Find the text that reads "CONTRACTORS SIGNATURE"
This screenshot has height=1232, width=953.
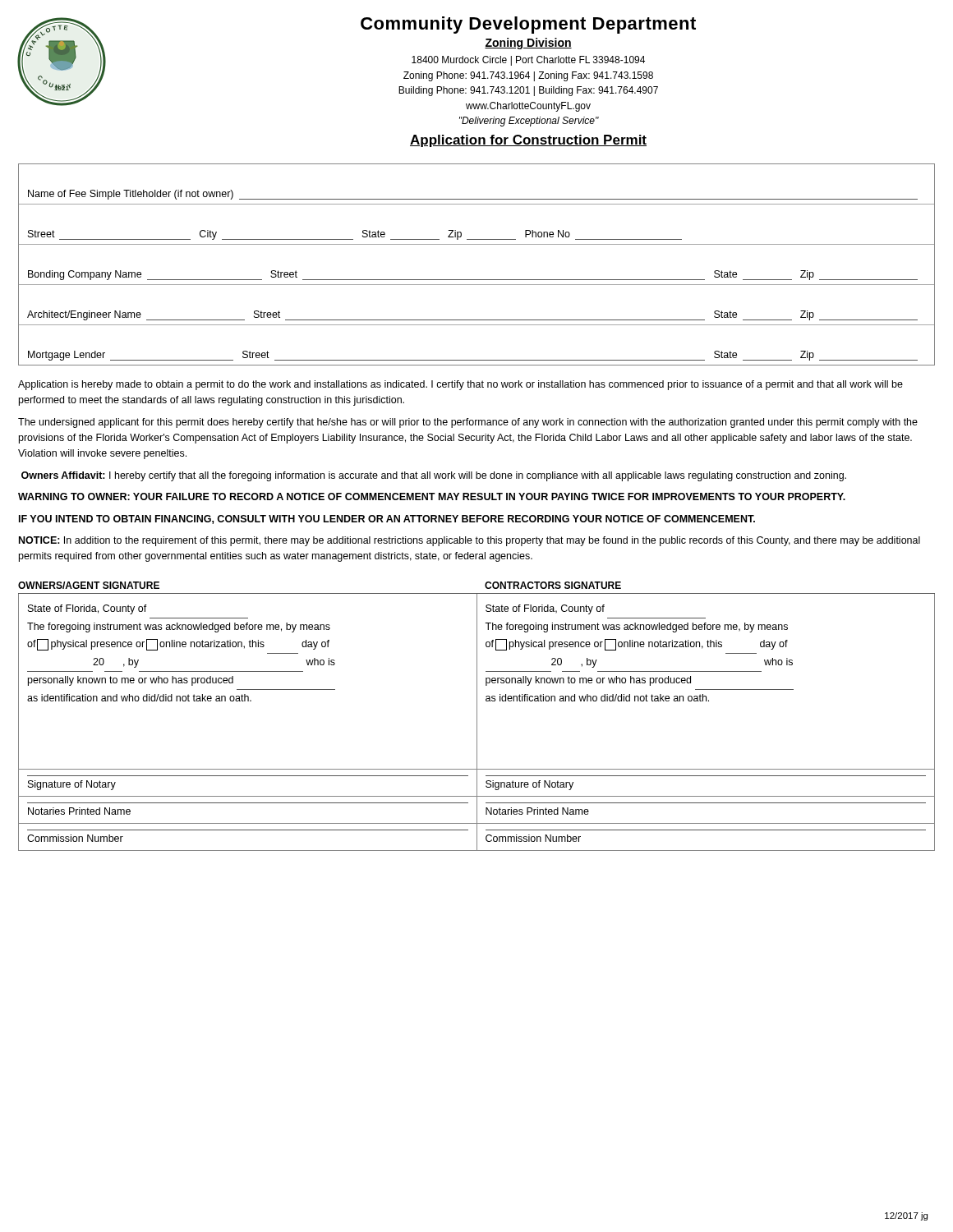(553, 585)
